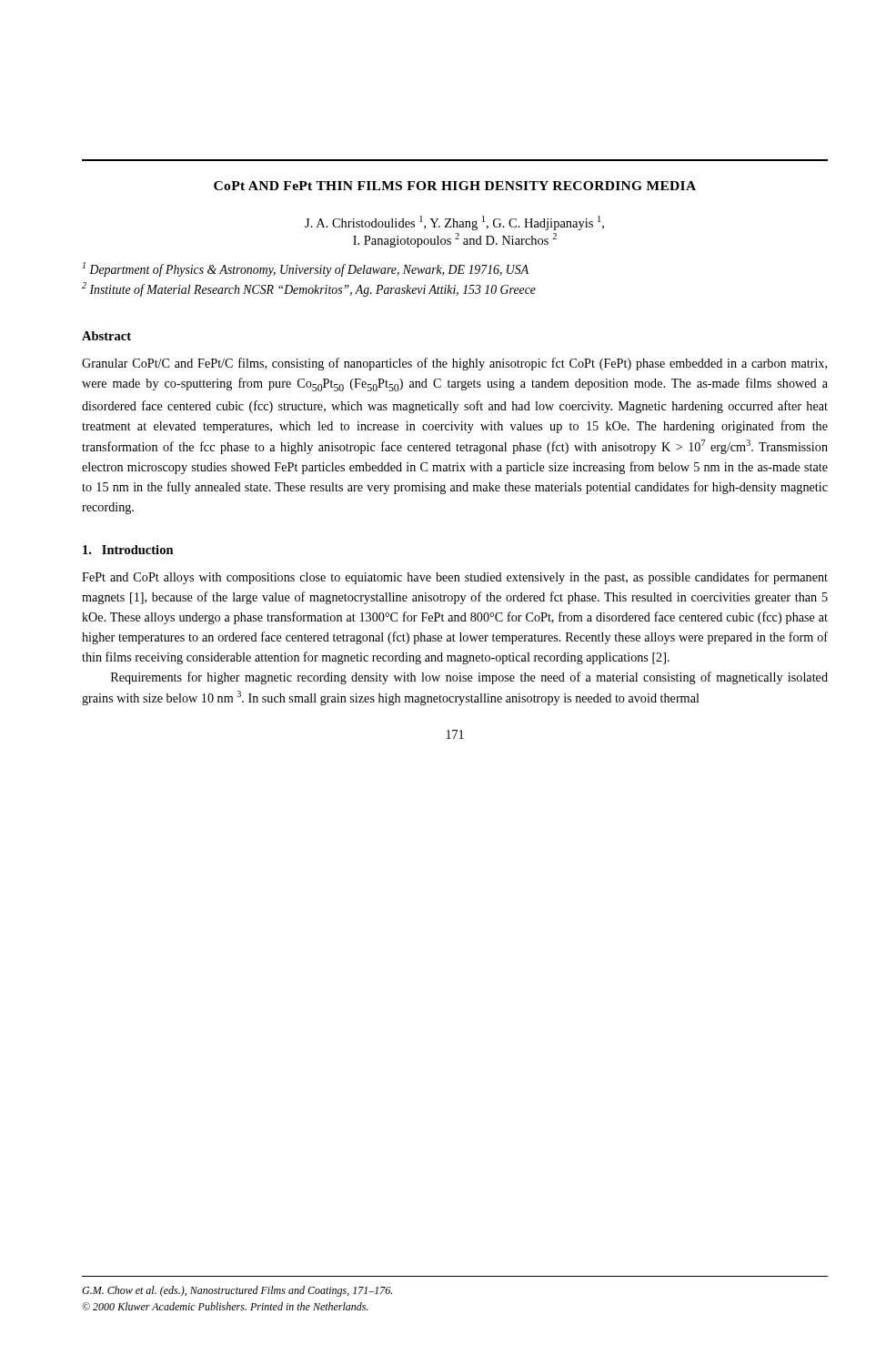Locate the section header containing "1. Introduction"
The height and width of the screenshot is (1365, 896).
click(x=128, y=550)
